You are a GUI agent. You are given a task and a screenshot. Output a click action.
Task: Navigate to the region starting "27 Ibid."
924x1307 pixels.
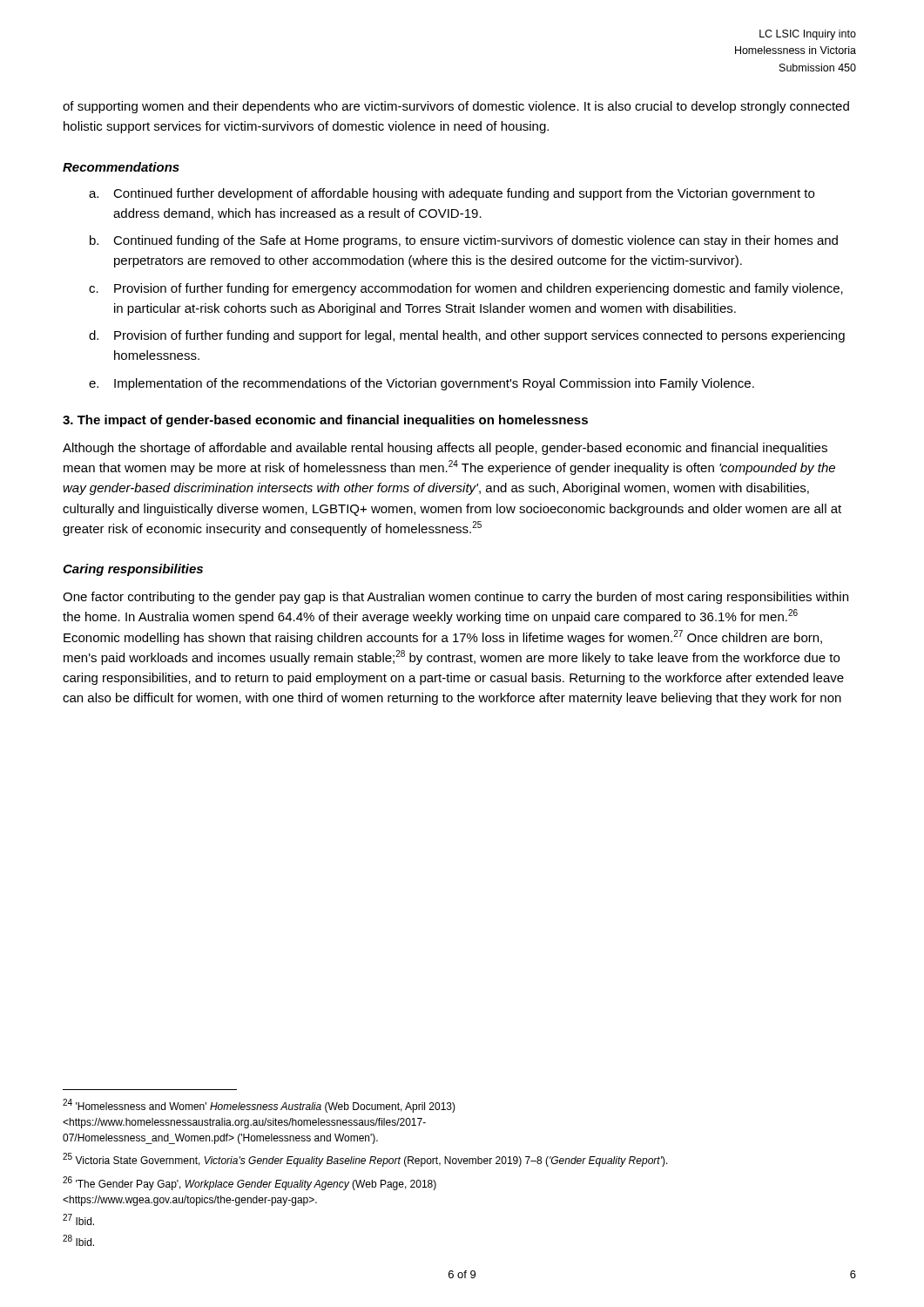[x=79, y=1220]
